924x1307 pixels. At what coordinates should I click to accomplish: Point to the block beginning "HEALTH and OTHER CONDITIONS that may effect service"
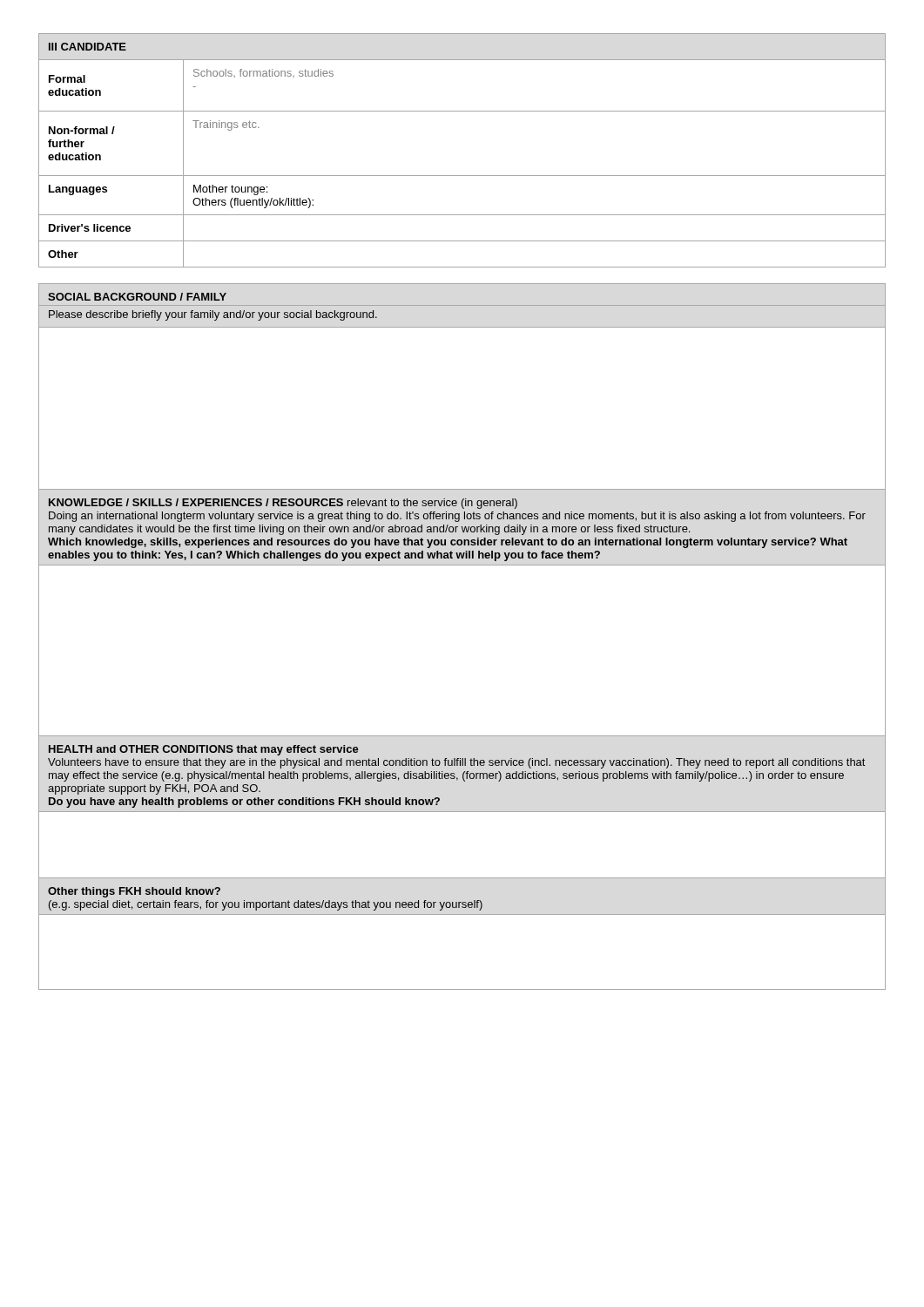pos(457,775)
